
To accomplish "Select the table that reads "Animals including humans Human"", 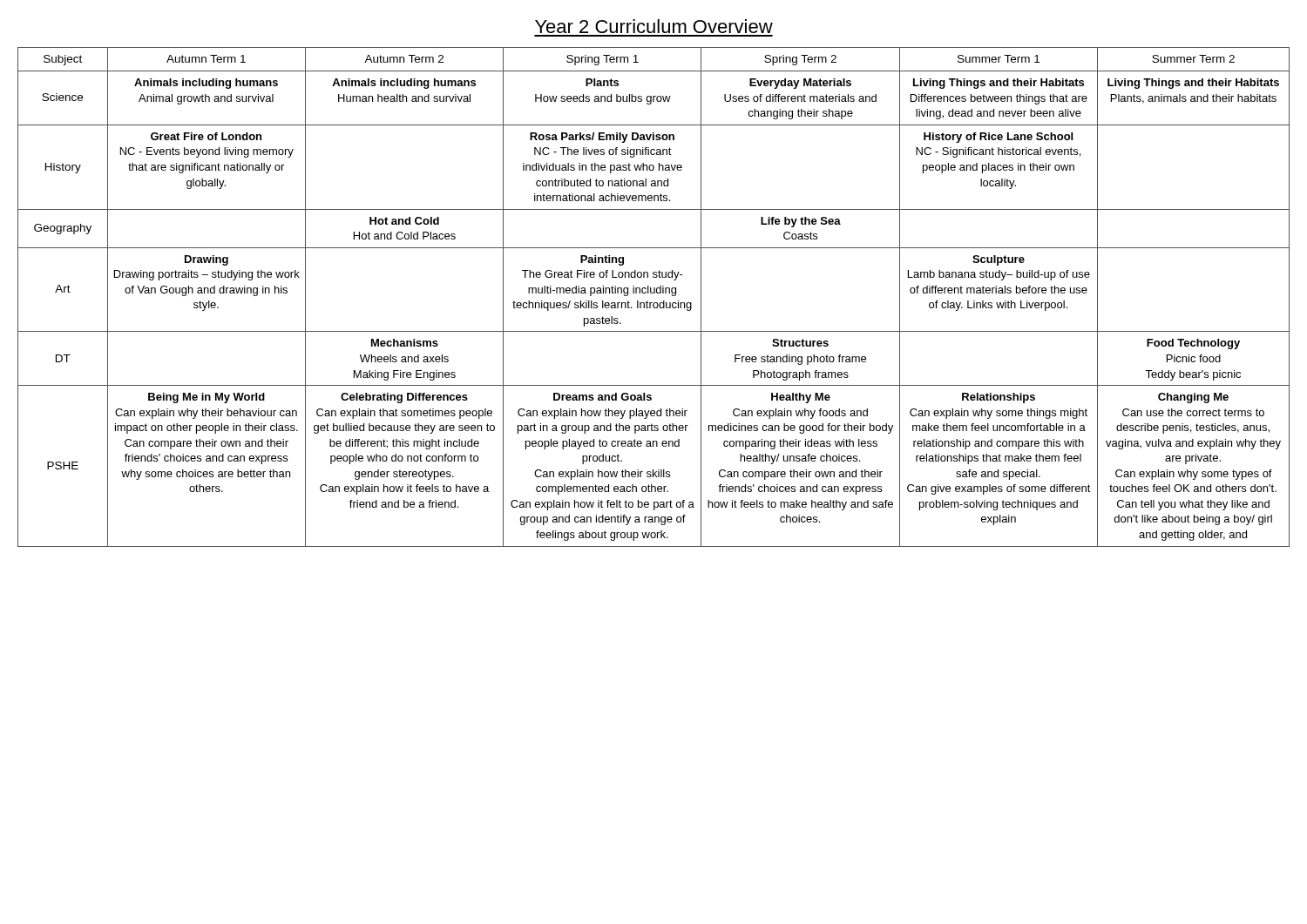I will (x=654, y=297).
